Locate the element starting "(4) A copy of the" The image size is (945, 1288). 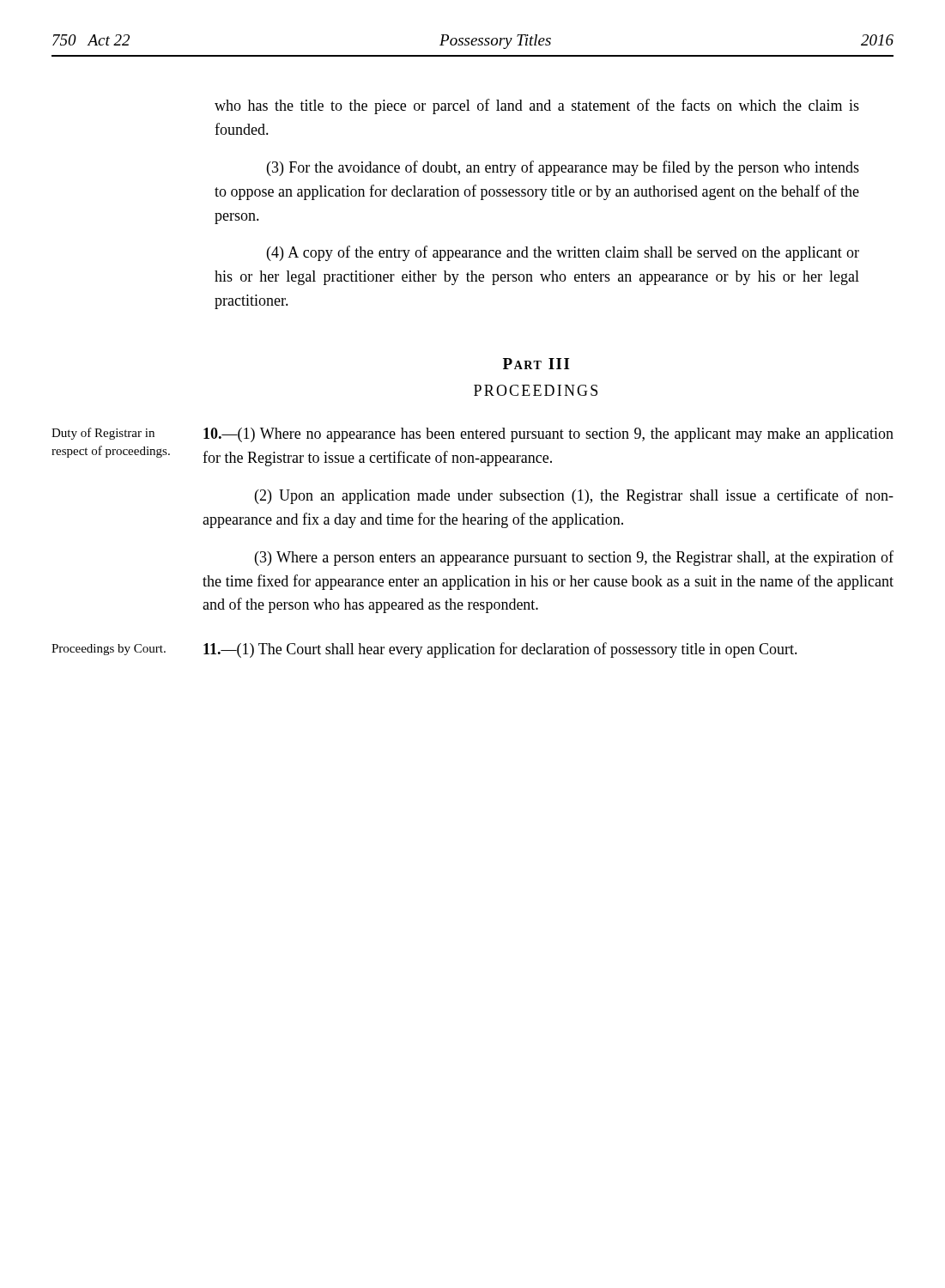(x=537, y=277)
